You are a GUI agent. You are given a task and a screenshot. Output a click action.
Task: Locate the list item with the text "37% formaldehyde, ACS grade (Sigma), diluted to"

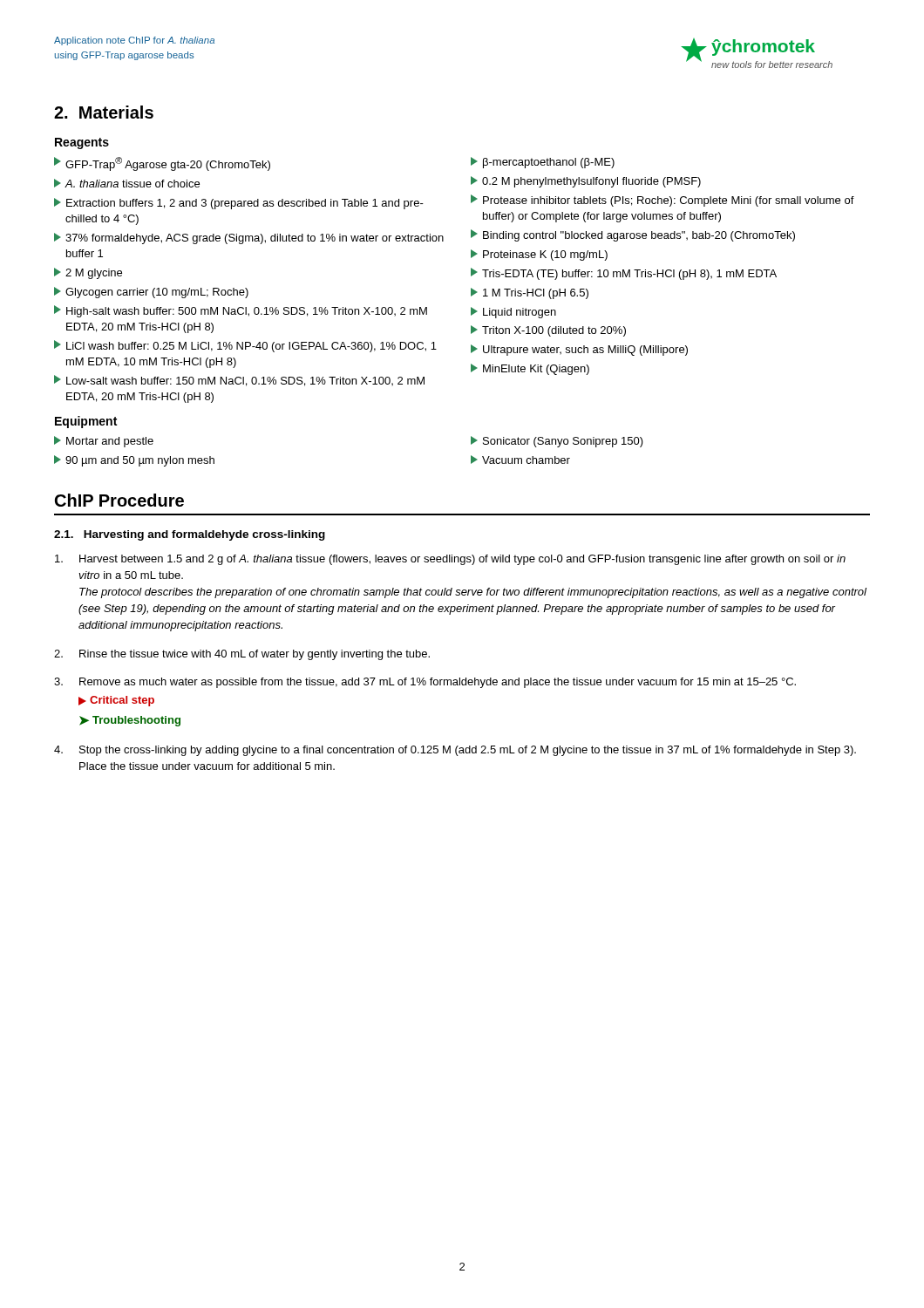point(254,246)
